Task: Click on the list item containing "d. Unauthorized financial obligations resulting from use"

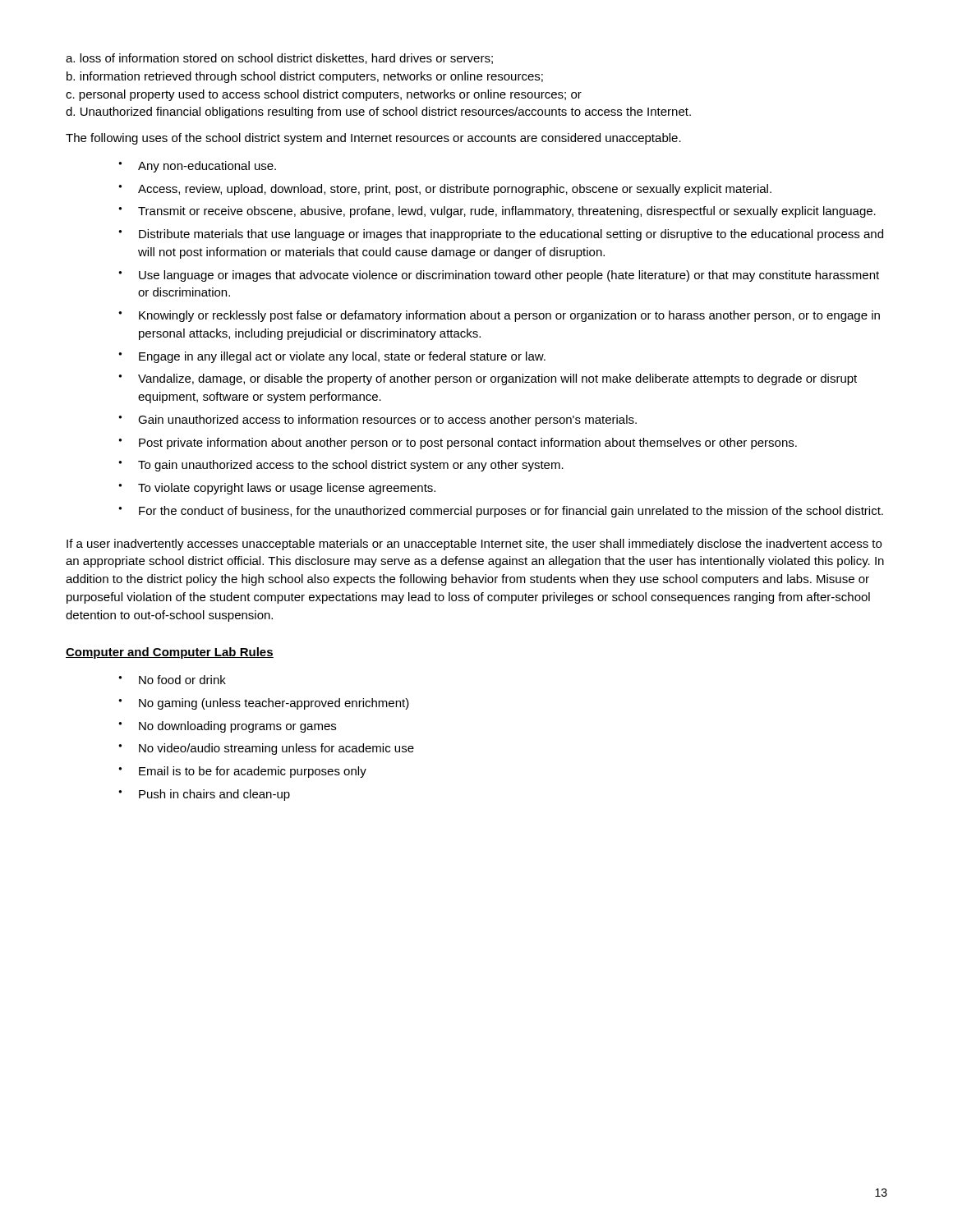Action: click(379, 111)
